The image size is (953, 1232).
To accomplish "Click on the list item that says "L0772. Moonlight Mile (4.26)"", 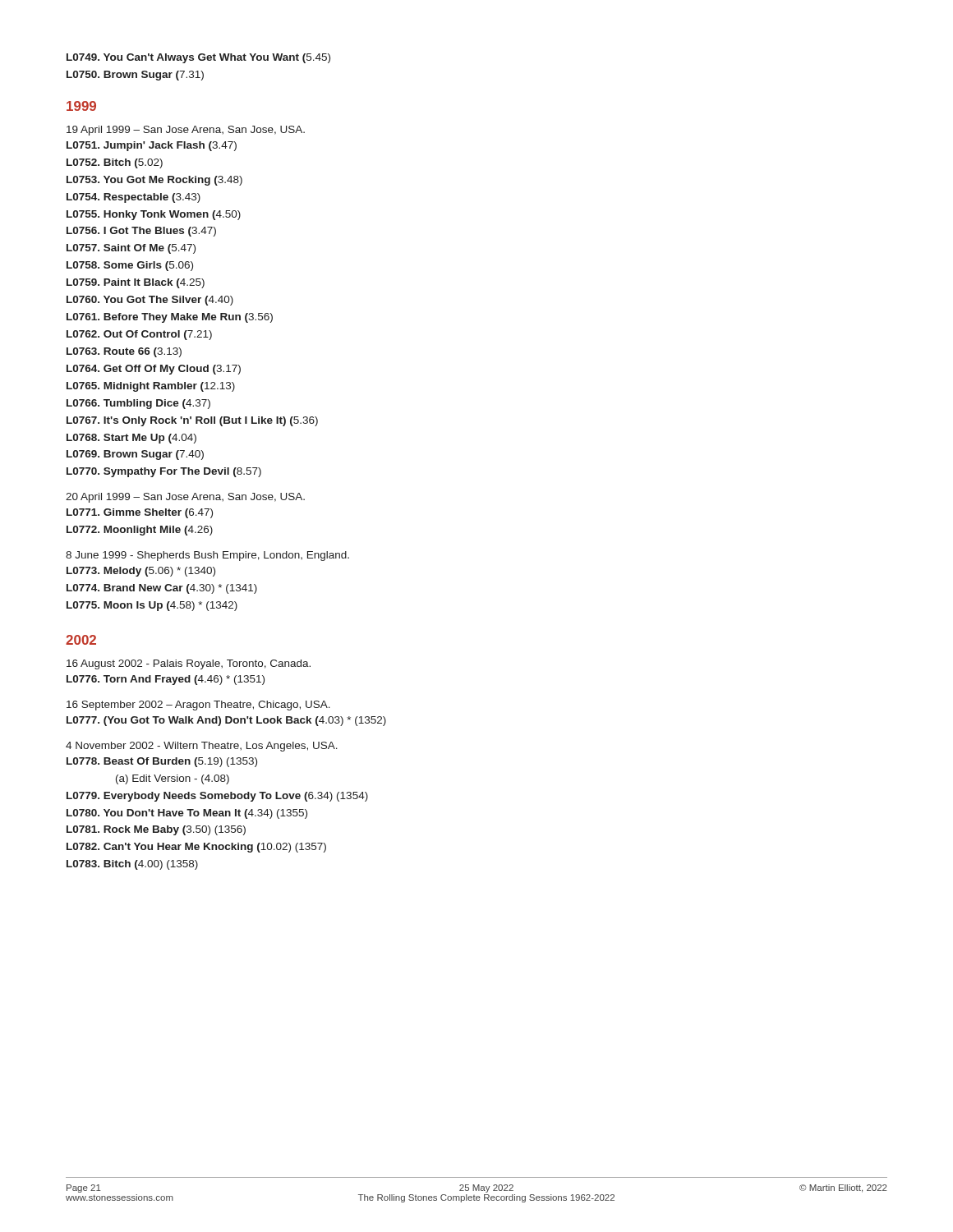I will click(x=139, y=530).
